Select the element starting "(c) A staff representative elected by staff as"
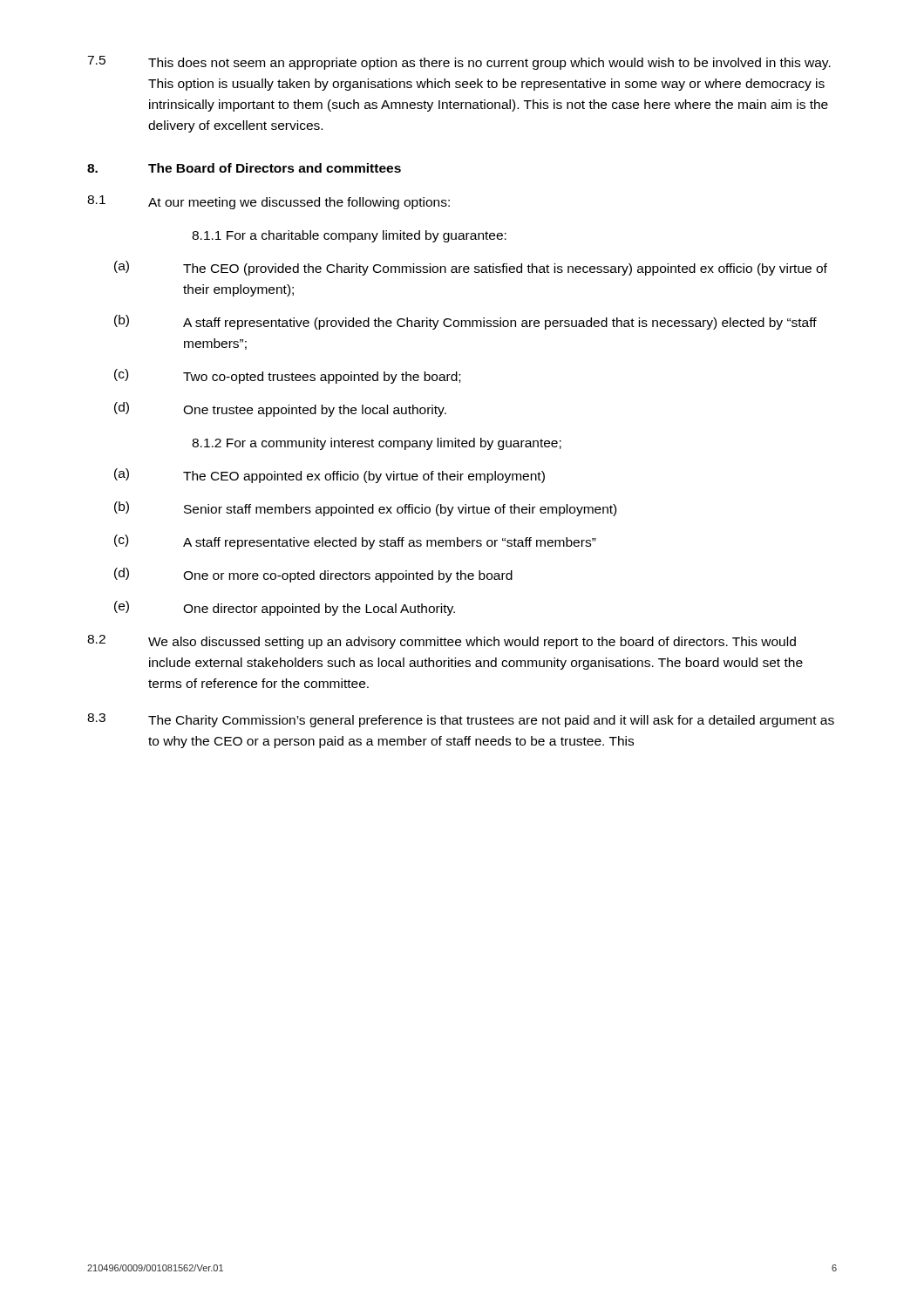The width and height of the screenshot is (924, 1308). pyautogui.click(x=475, y=543)
